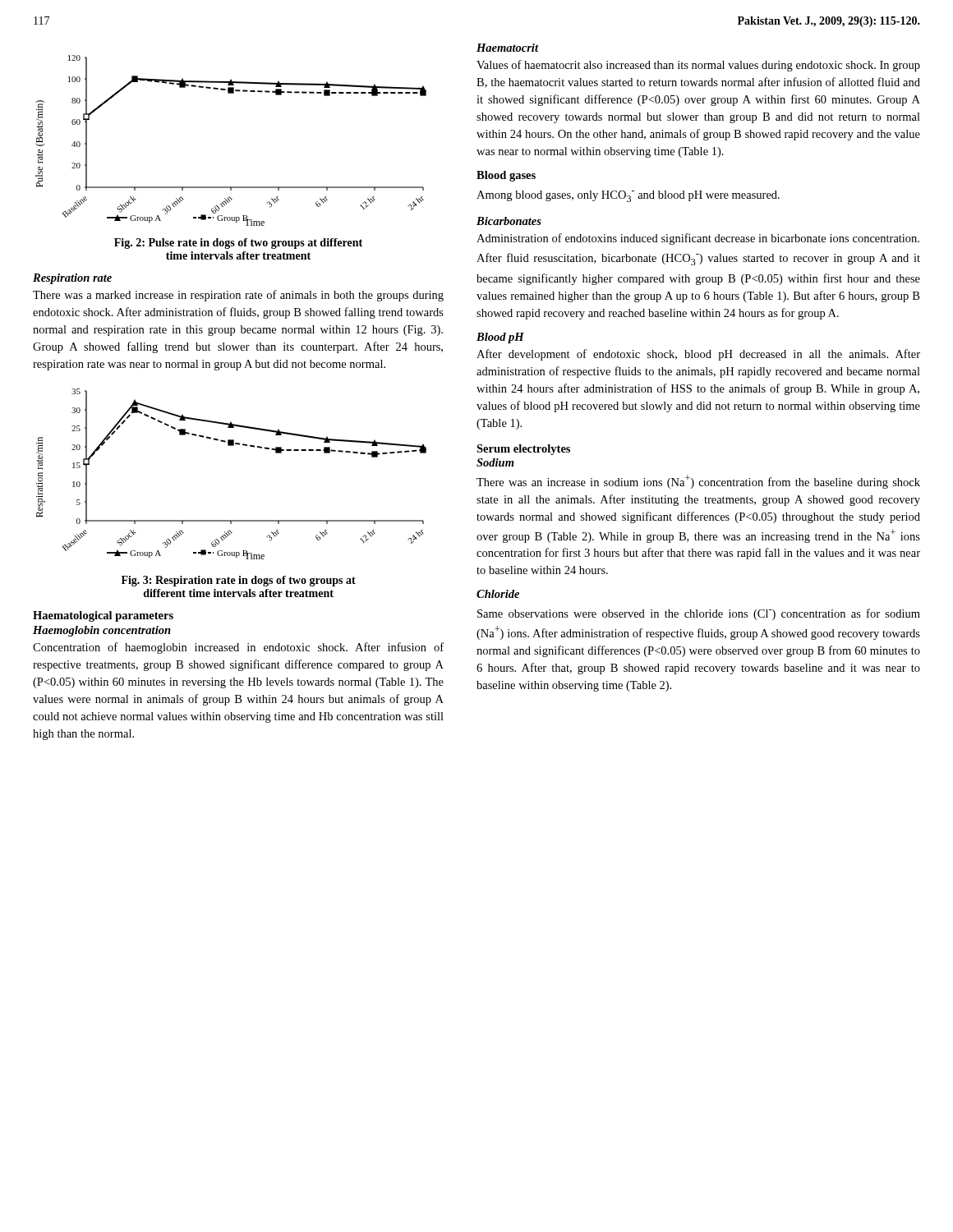Point to the passage starting "Blood gases"
The width and height of the screenshot is (953, 1232).
pos(506,175)
